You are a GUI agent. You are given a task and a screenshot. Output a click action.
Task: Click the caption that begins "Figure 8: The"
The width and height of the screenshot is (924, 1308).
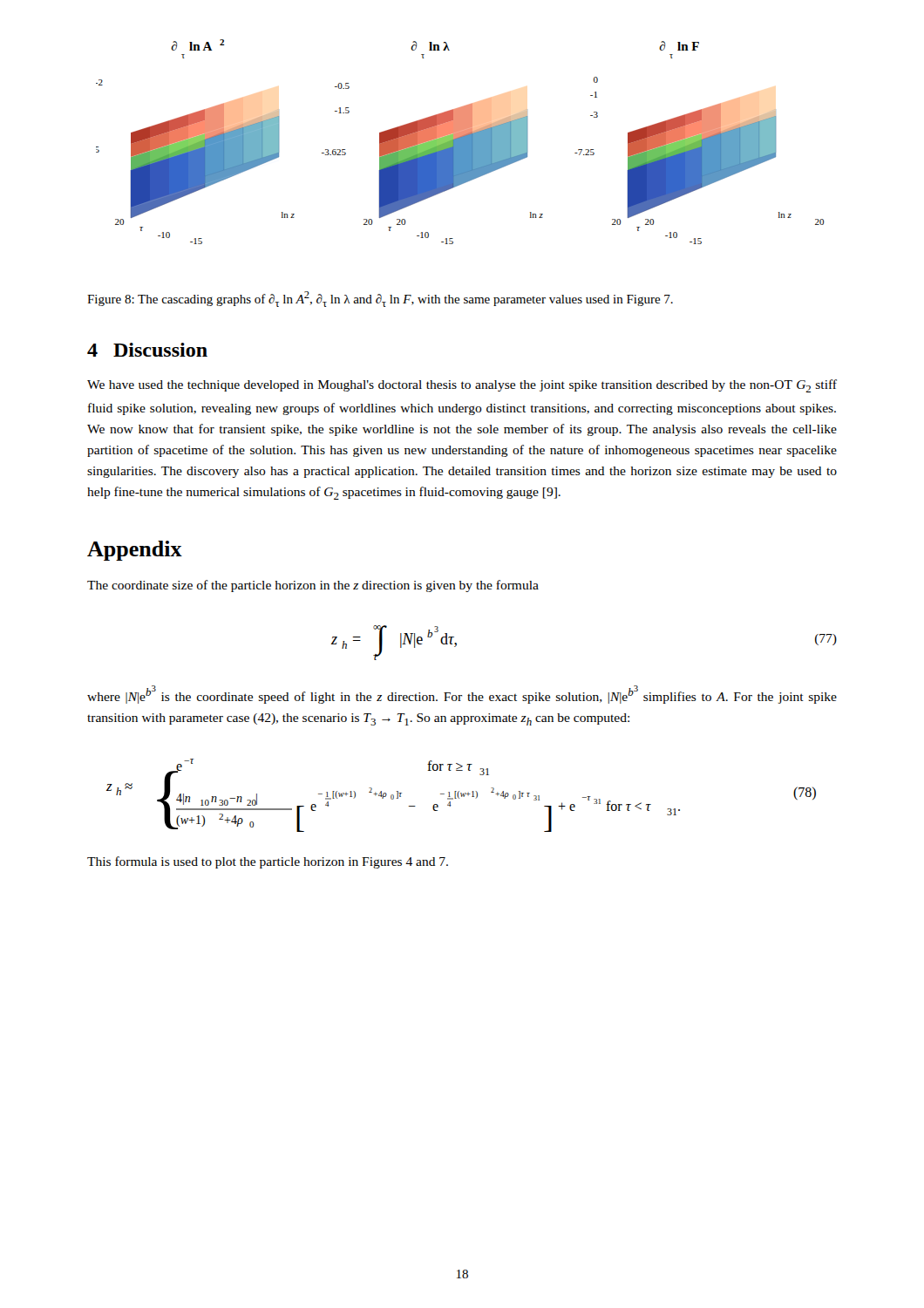pos(380,299)
